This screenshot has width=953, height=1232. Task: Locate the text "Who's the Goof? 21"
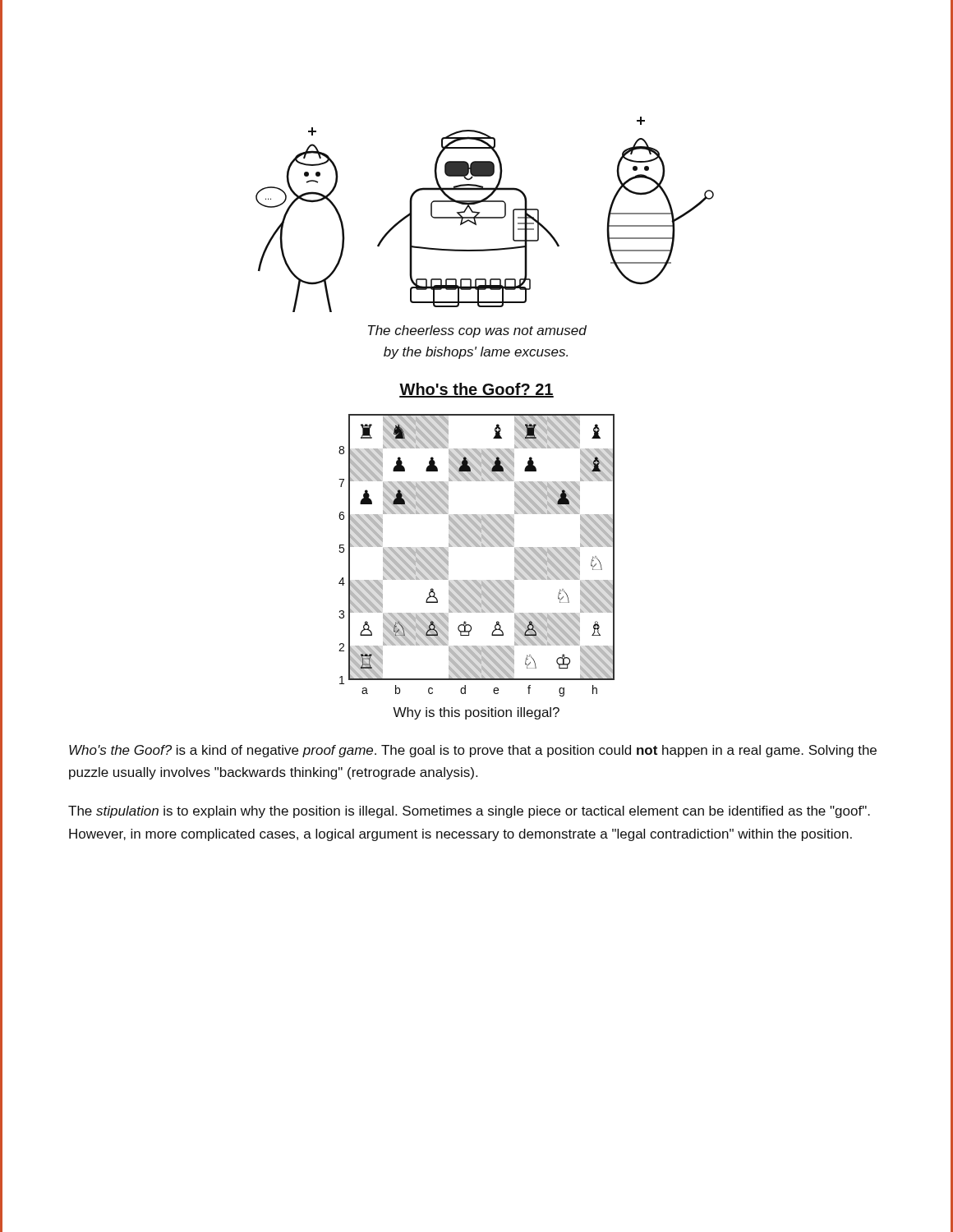click(476, 389)
